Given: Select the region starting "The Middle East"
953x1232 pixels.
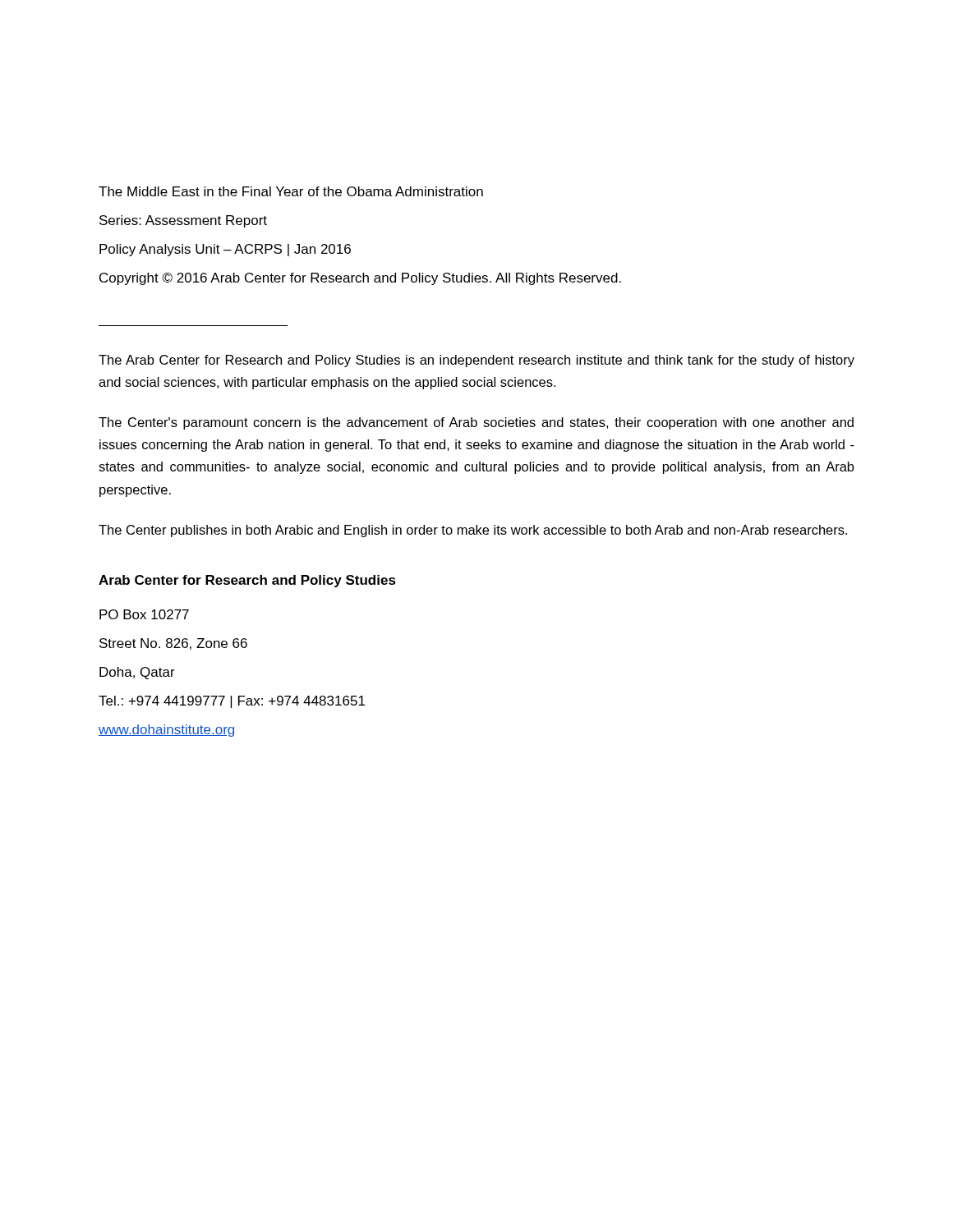Looking at the screenshot, I should point(291,191).
